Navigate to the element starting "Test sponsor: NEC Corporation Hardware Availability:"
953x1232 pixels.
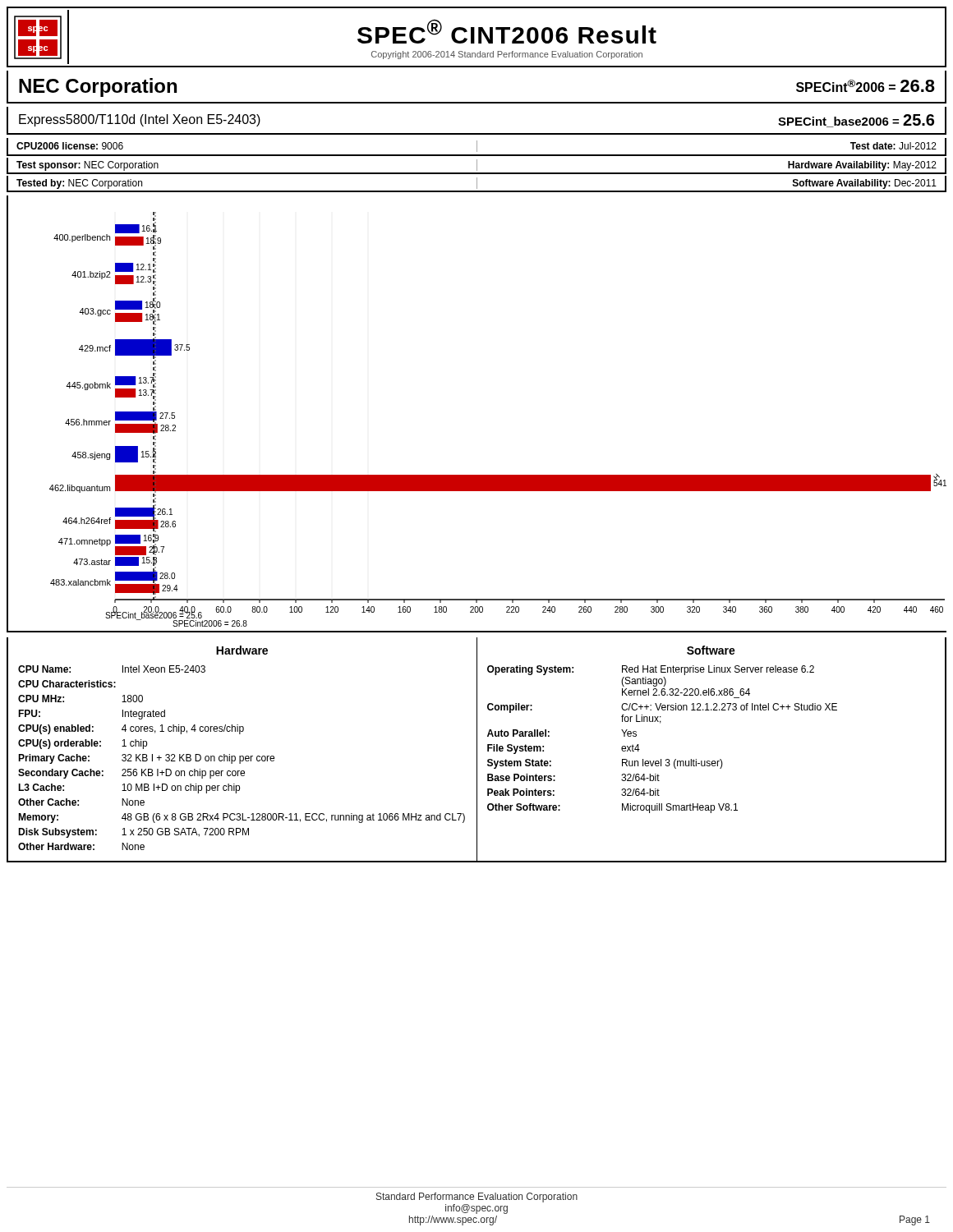[476, 165]
